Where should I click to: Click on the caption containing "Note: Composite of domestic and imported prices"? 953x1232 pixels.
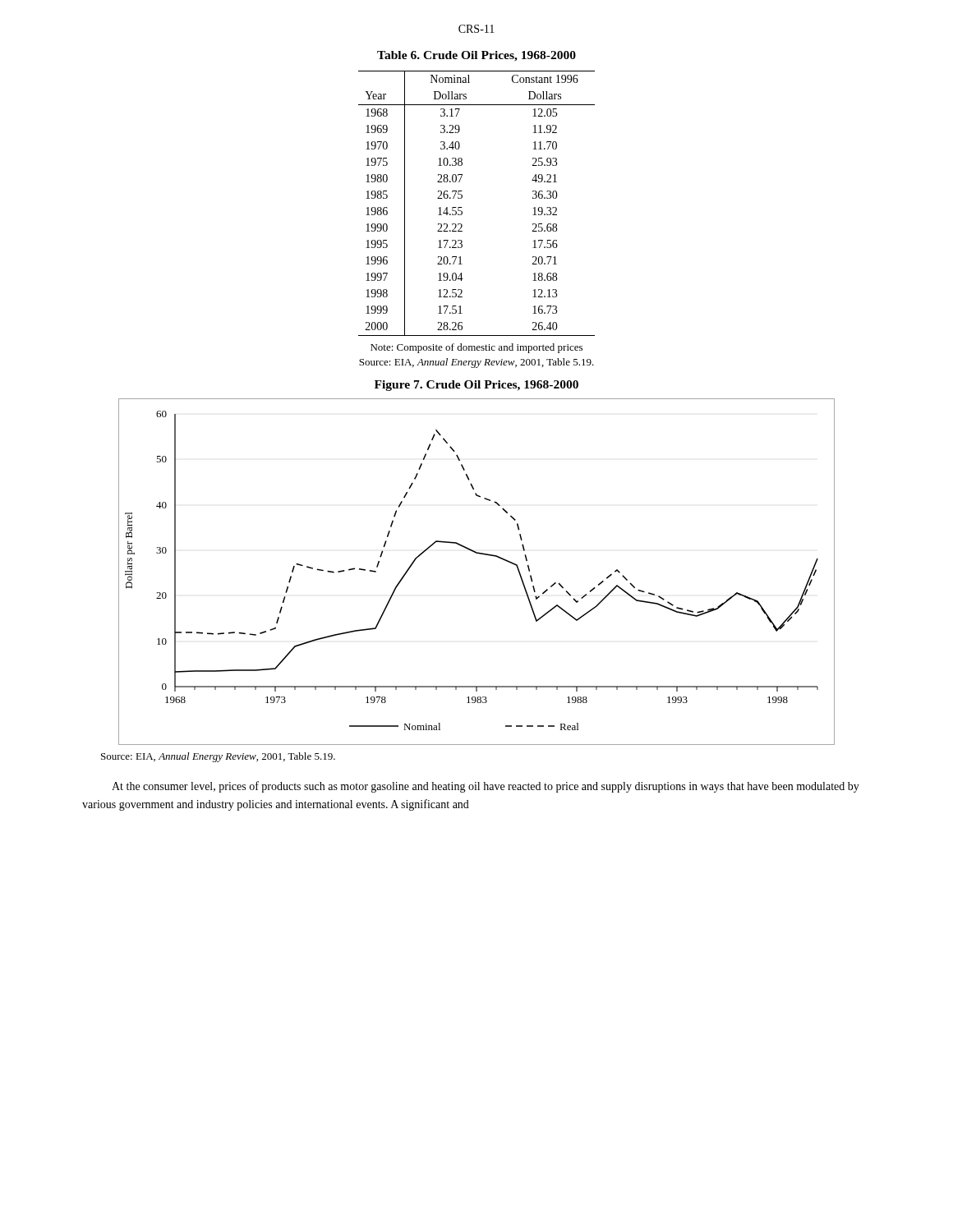[x=476, y=347]
